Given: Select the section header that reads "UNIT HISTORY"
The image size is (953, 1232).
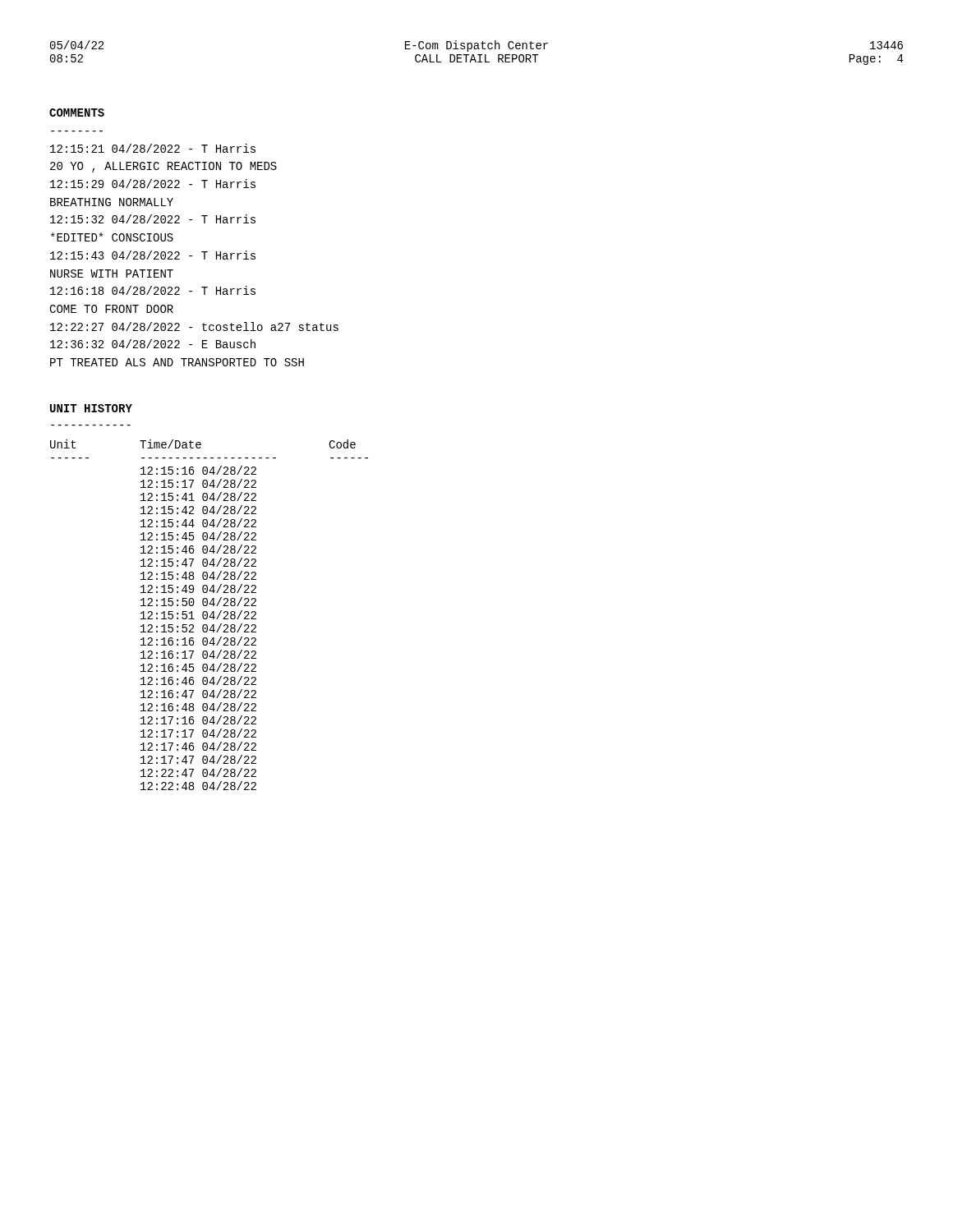Looking at the screenshot, I should pyautogui.click(x=91, y=409).
